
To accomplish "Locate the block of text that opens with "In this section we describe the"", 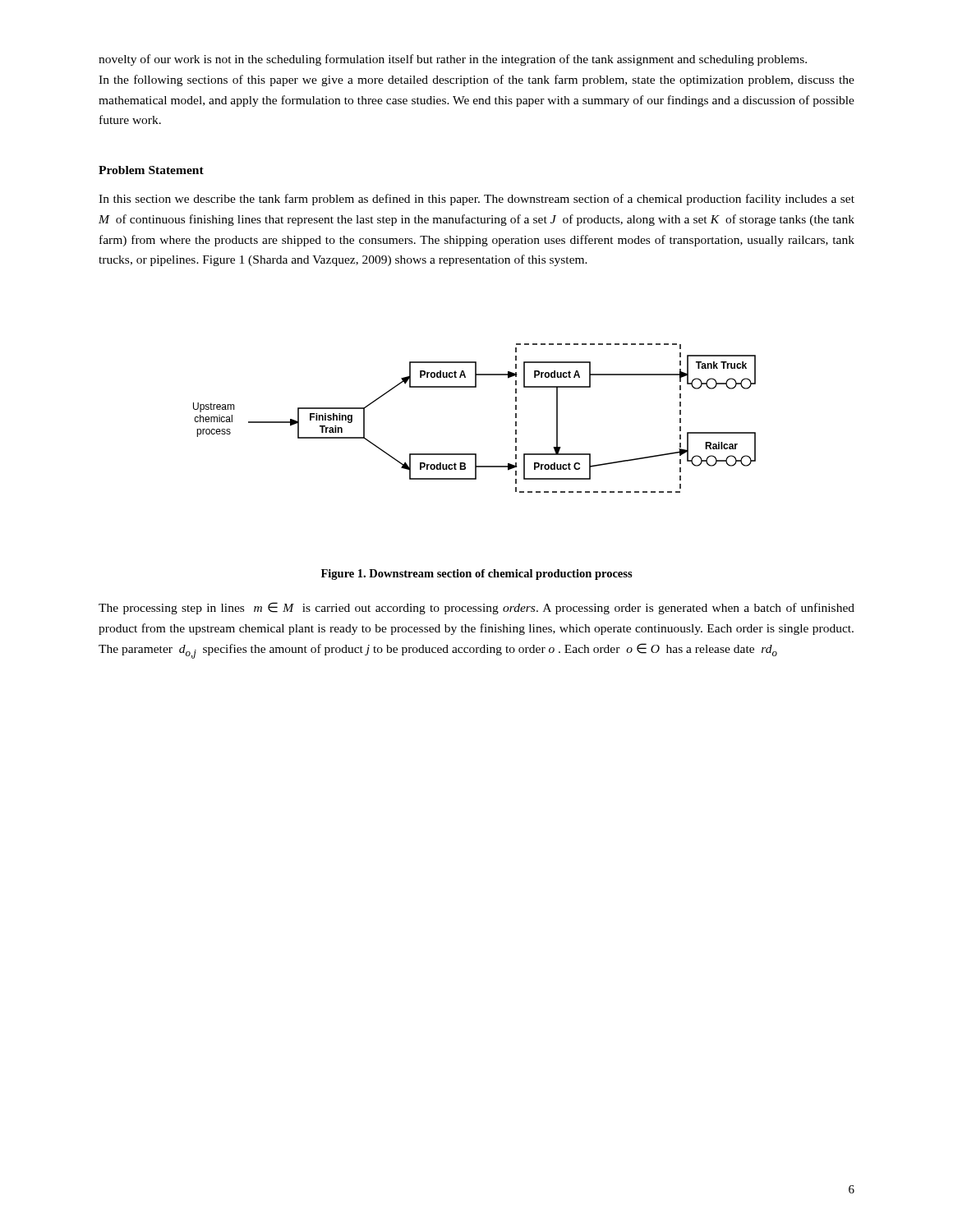I will 476,230.
